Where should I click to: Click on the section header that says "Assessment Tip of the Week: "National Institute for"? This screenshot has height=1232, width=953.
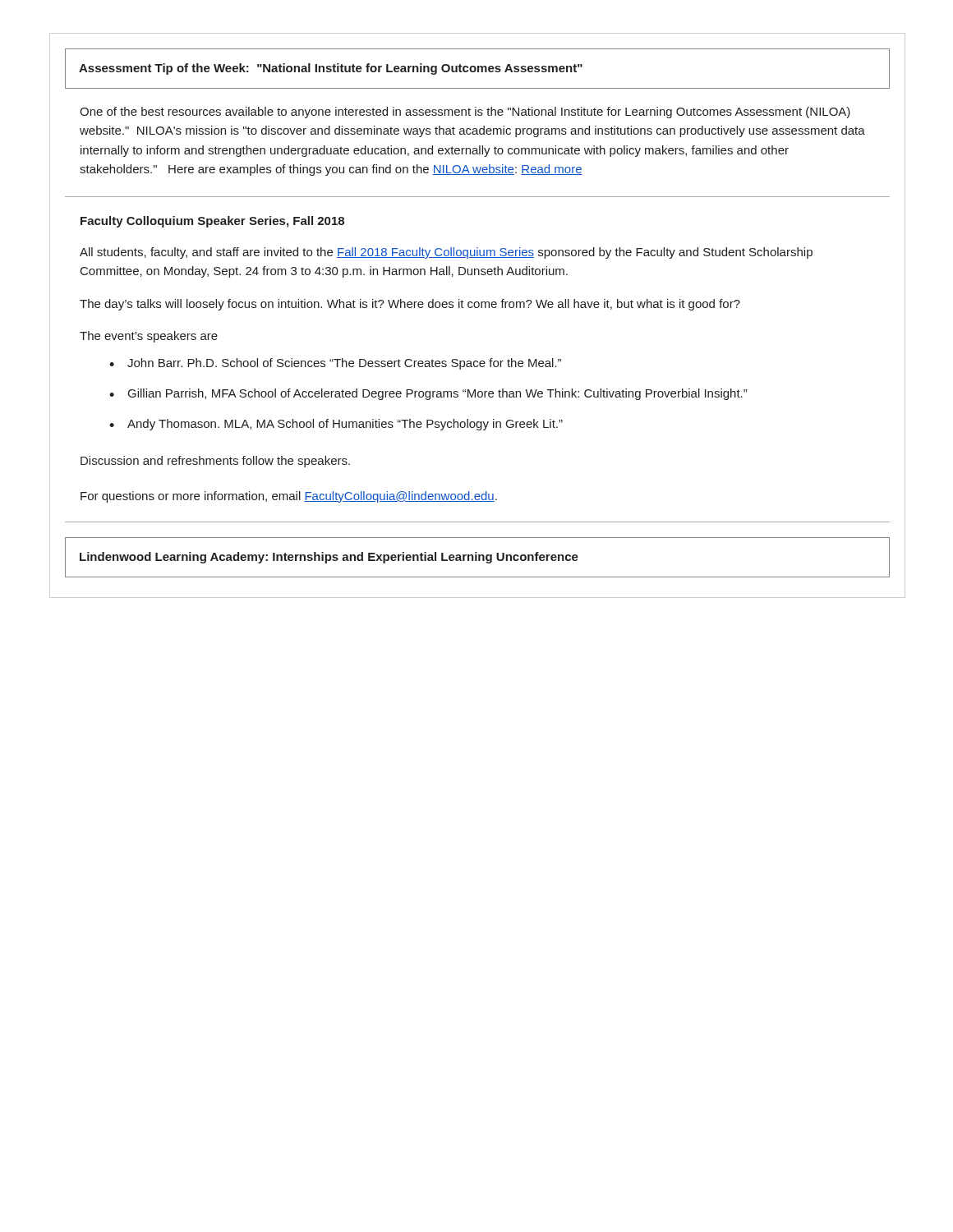[x=477, y=68]
